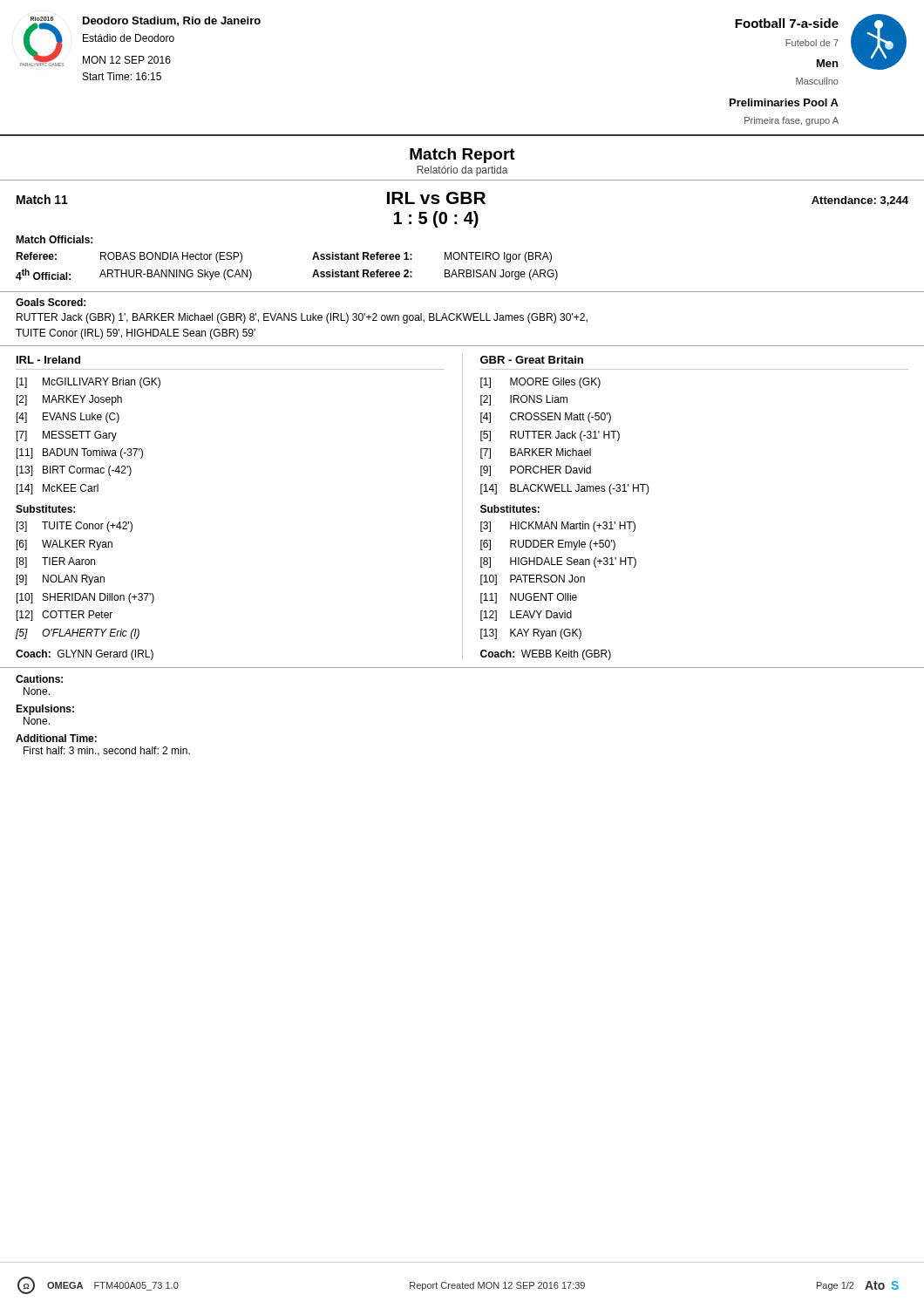924x1308 pixels.
Task: Click on the list item with the text "[11]NUGENT Ollie"
Action: click(529, 597)
